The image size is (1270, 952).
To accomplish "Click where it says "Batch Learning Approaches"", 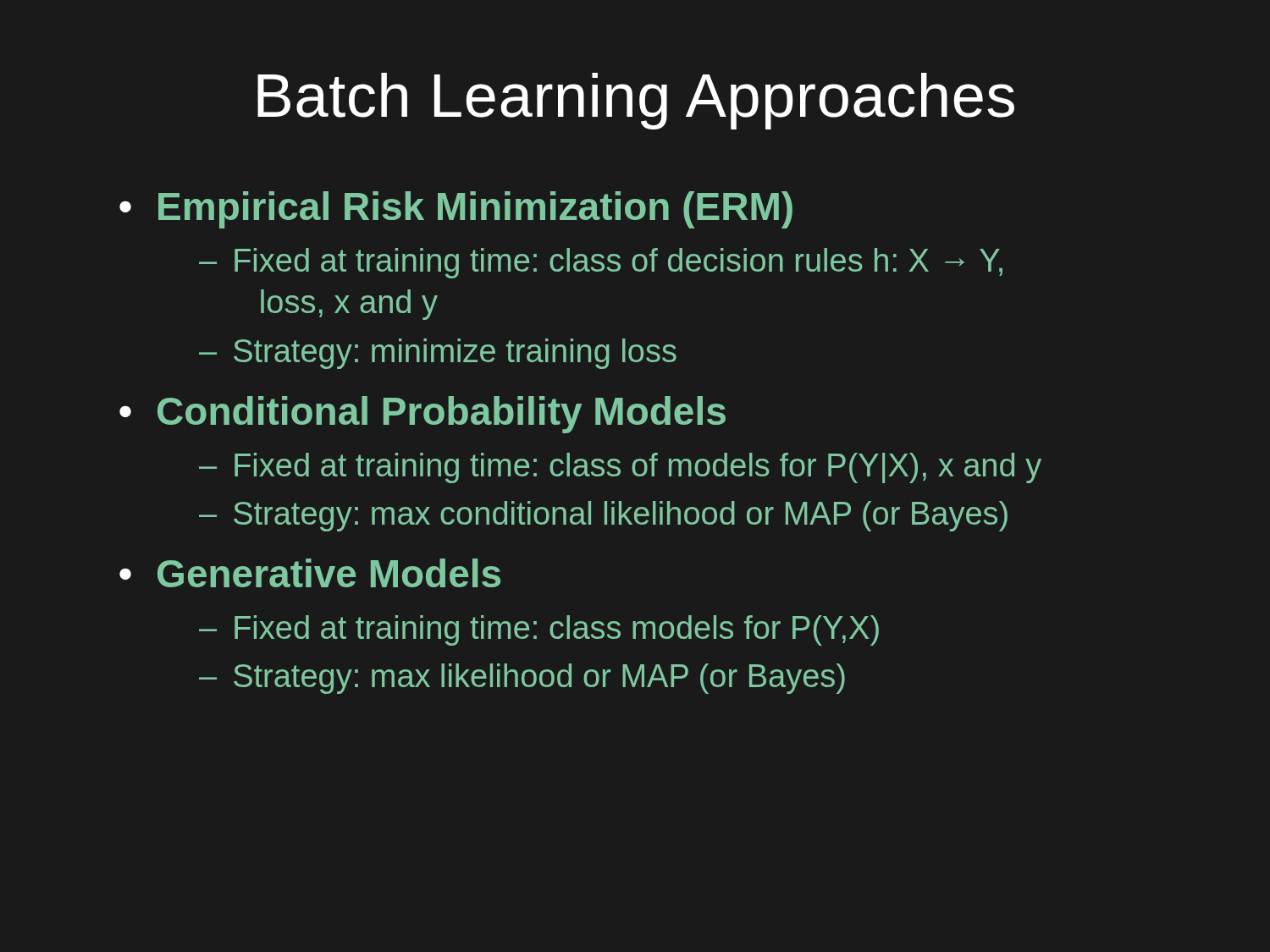I will point(635,96).
